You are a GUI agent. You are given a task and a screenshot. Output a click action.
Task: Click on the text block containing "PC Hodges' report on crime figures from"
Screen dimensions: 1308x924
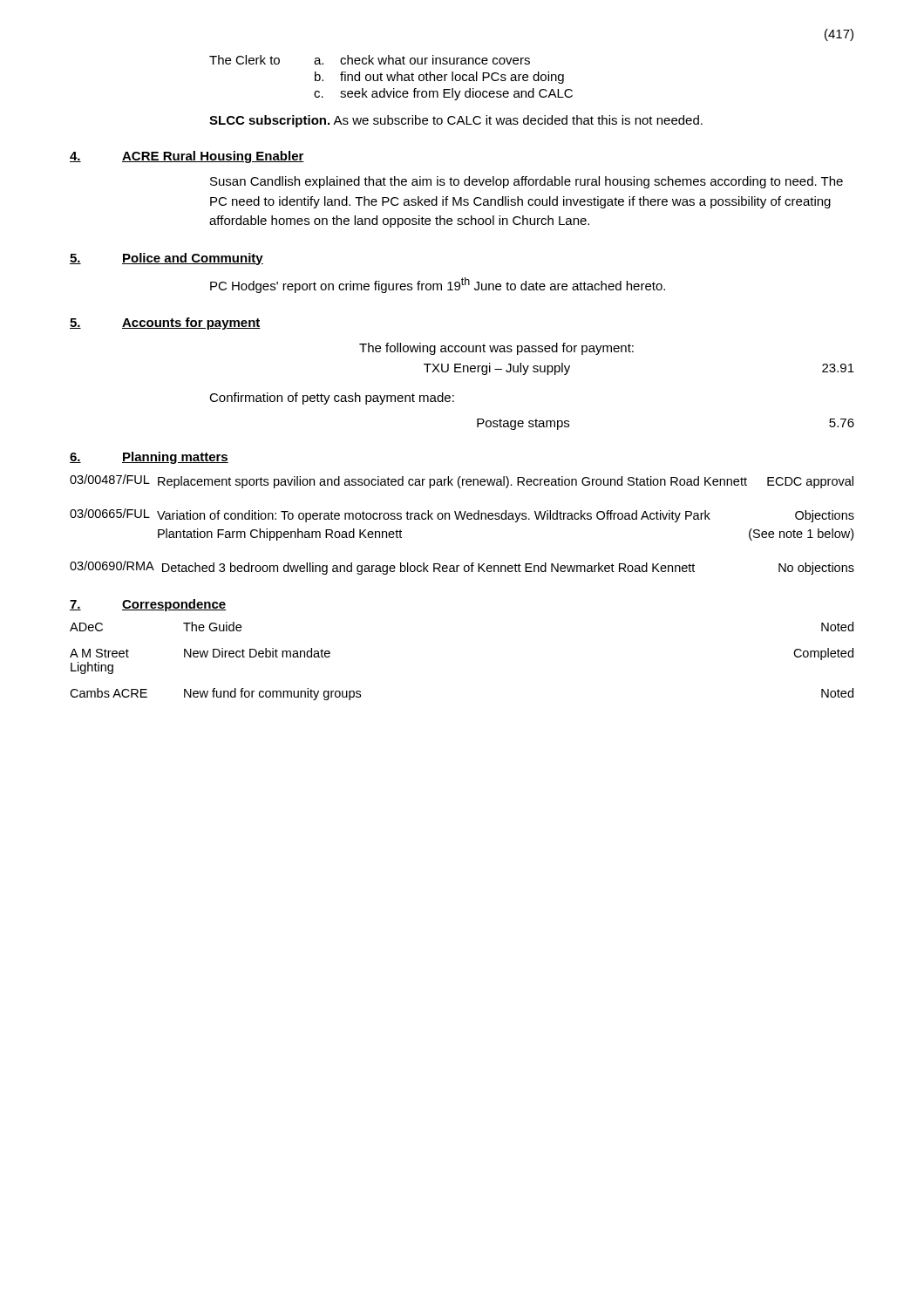click(x=438, y=284)
